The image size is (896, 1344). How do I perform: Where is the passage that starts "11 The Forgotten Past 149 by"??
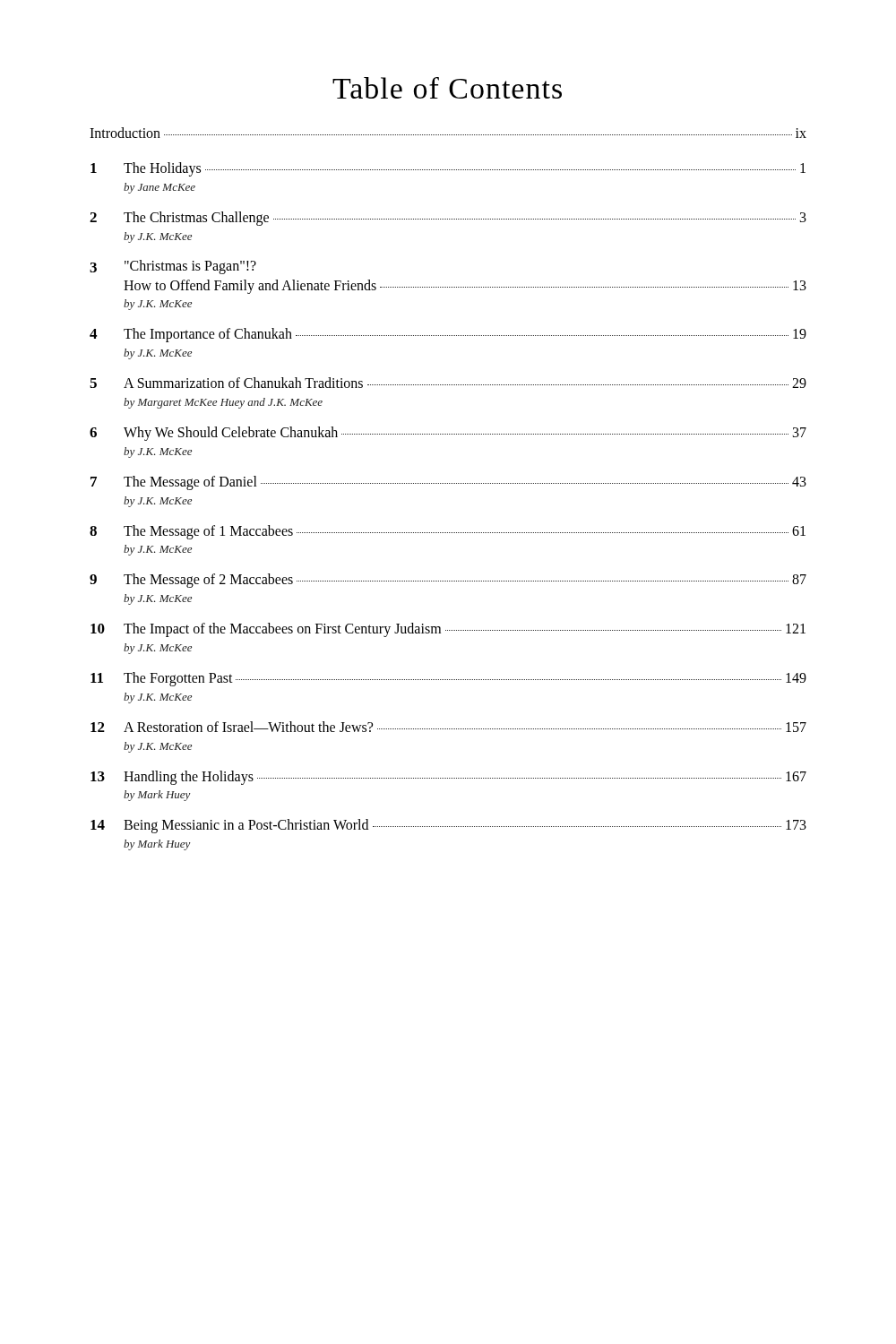pos(448,686)
